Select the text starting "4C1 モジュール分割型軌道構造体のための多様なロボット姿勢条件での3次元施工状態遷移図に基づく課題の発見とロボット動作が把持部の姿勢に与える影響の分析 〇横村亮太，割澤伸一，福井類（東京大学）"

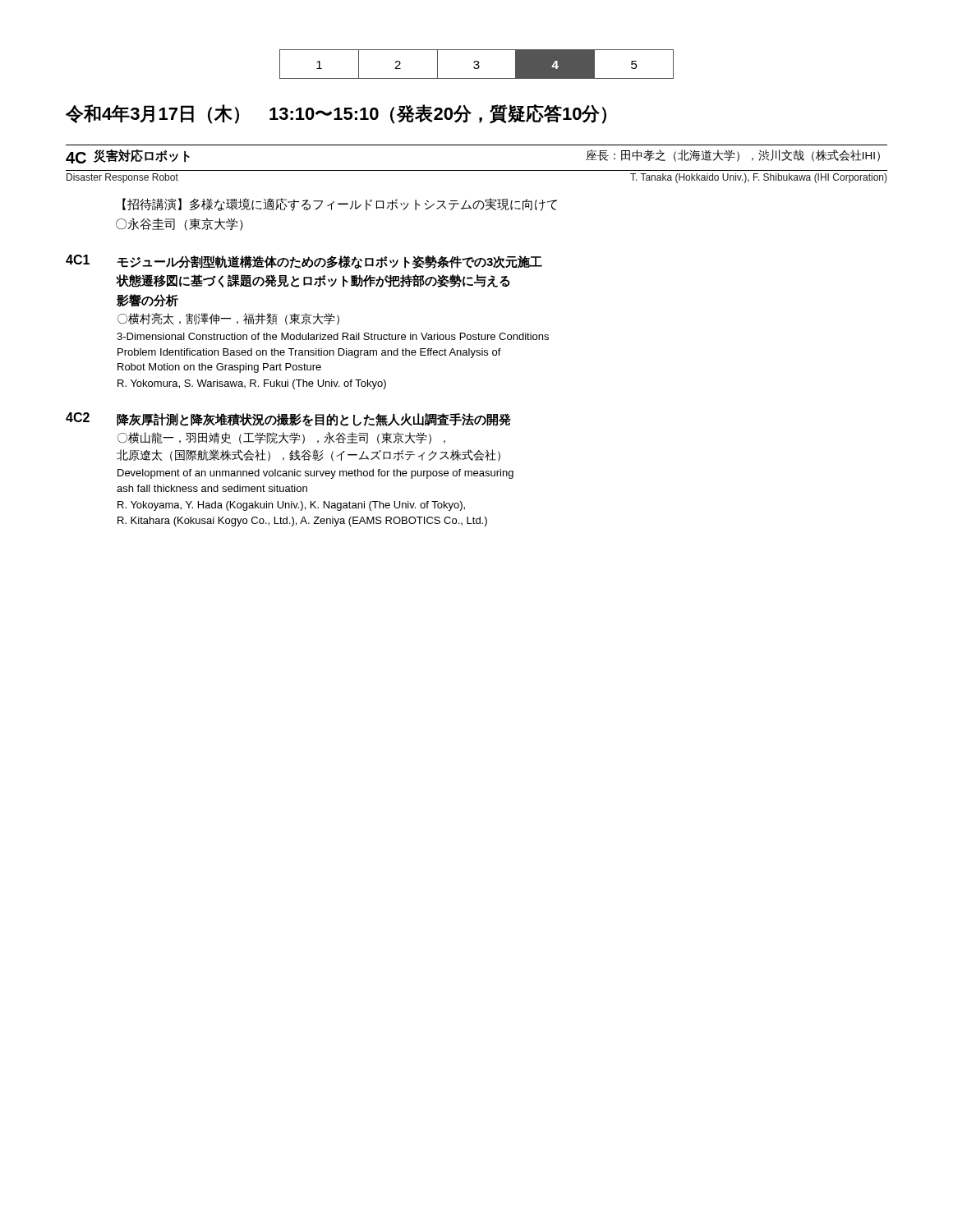click(x=476, y=322)
